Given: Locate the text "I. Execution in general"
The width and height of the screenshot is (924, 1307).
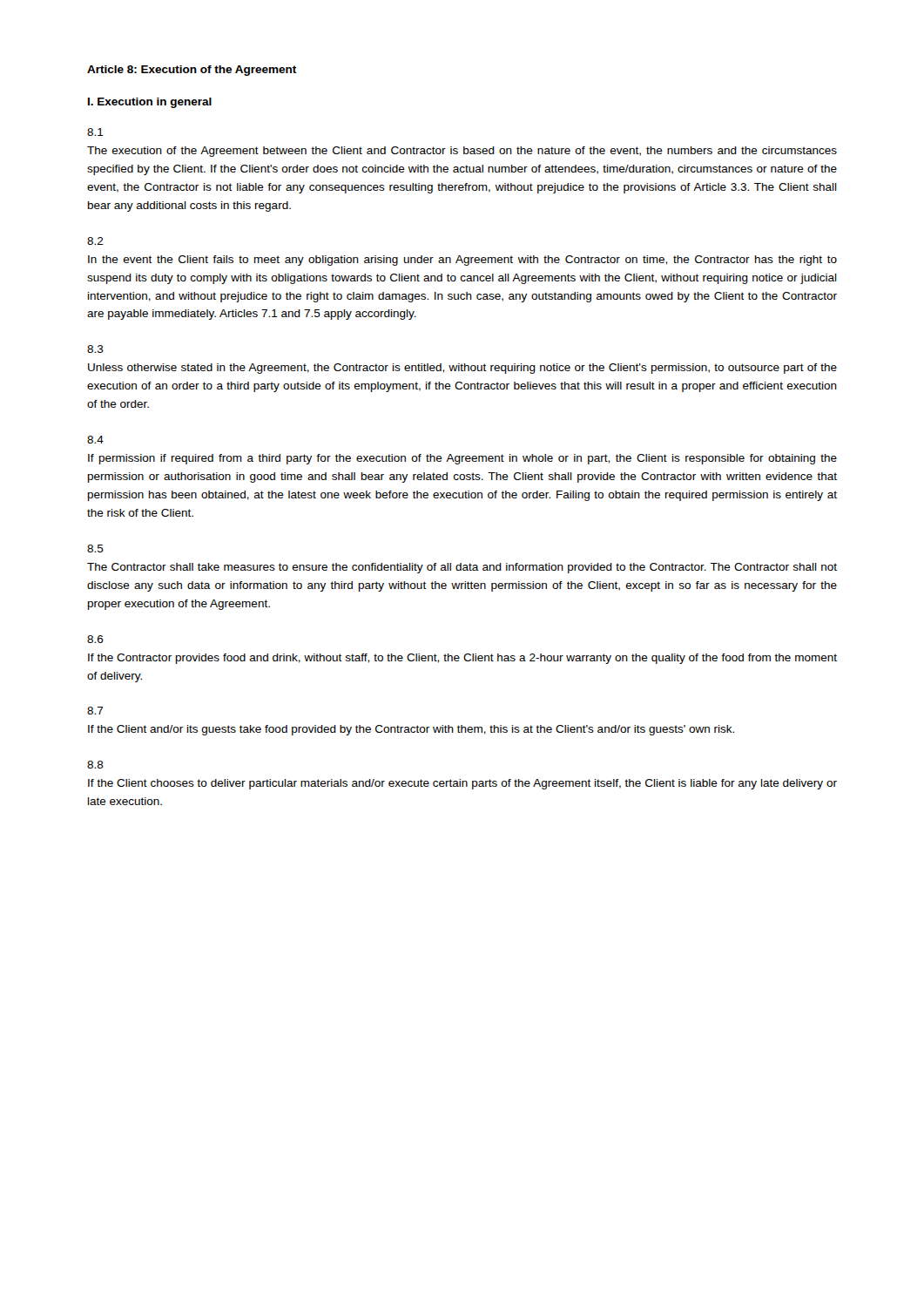Looking at the screenshot, I should click(x=150, y=102).
